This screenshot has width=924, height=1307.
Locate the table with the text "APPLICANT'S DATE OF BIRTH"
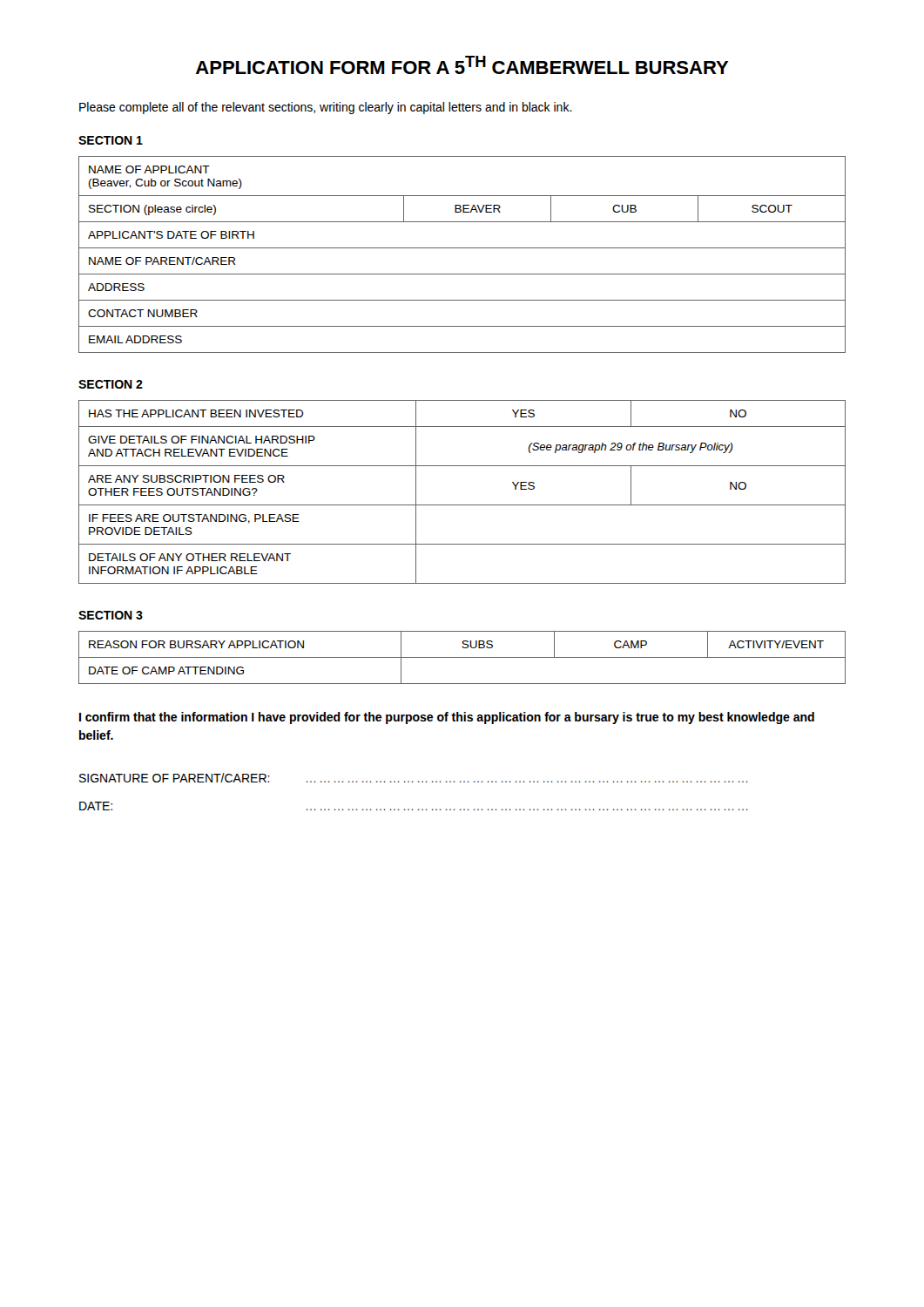462,255
